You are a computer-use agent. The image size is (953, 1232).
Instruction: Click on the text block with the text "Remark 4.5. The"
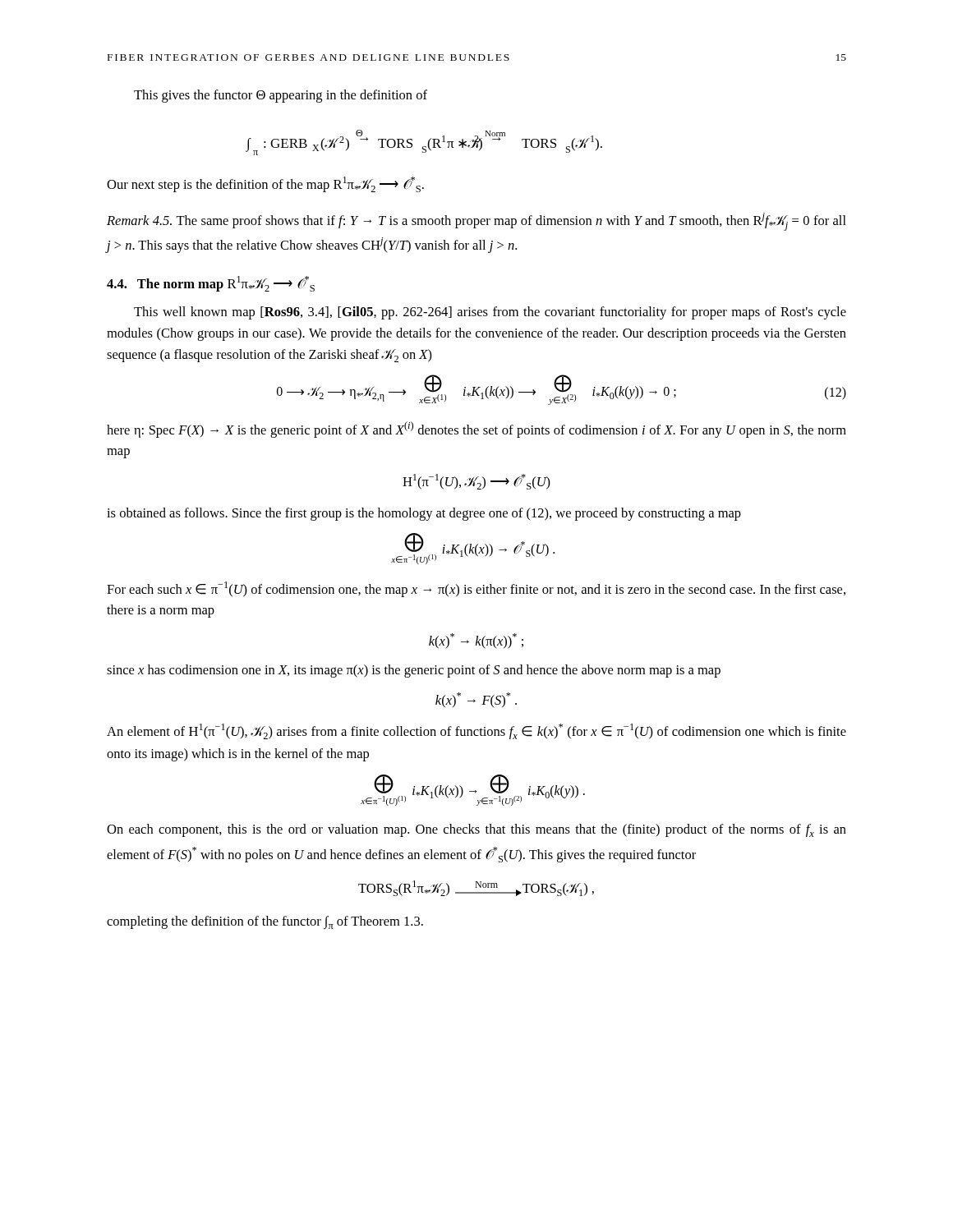point(476,232)
